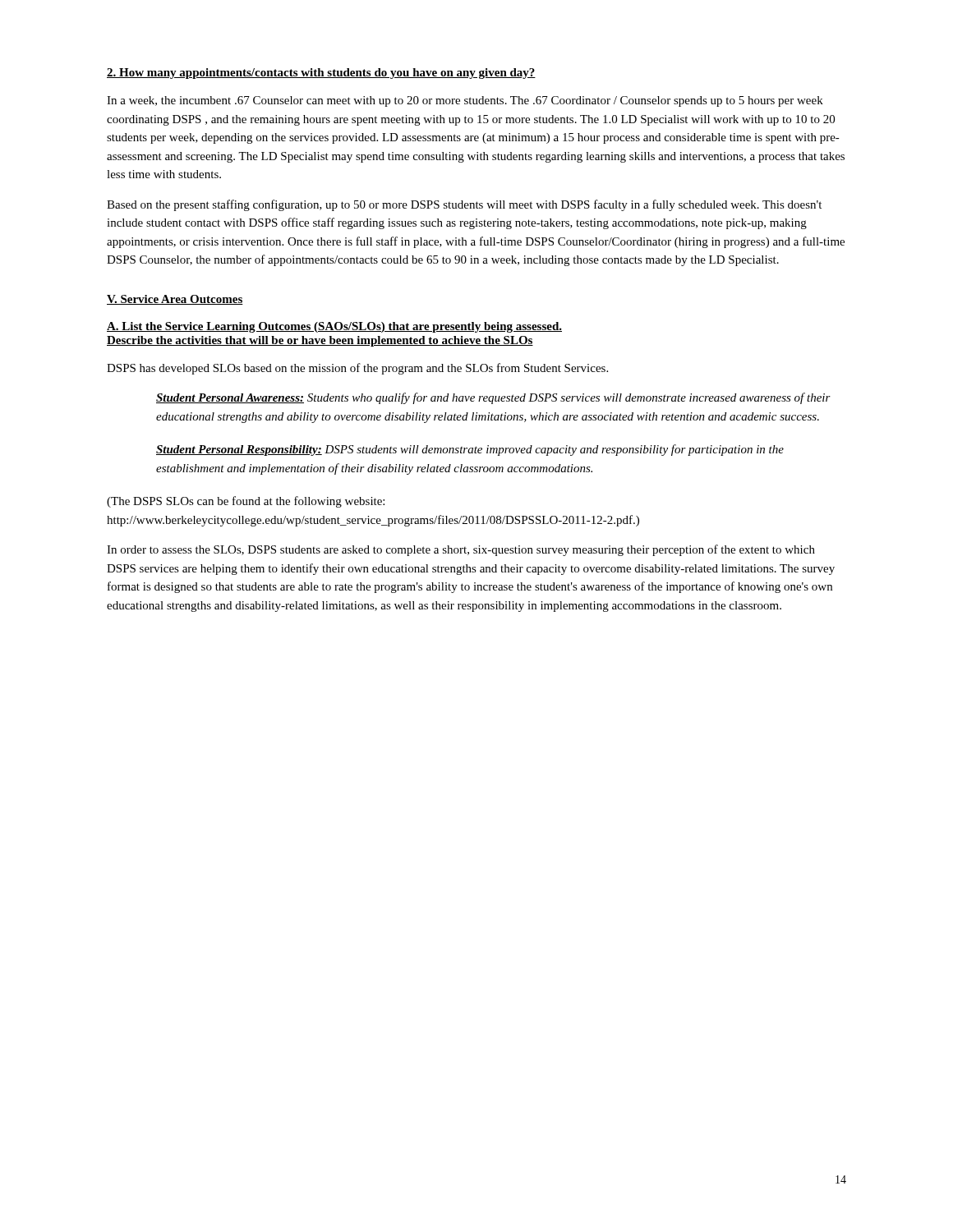Find the block starting "(The DSPS SLOs can be"
953x1232 pixels.
(x=476, y=510)
